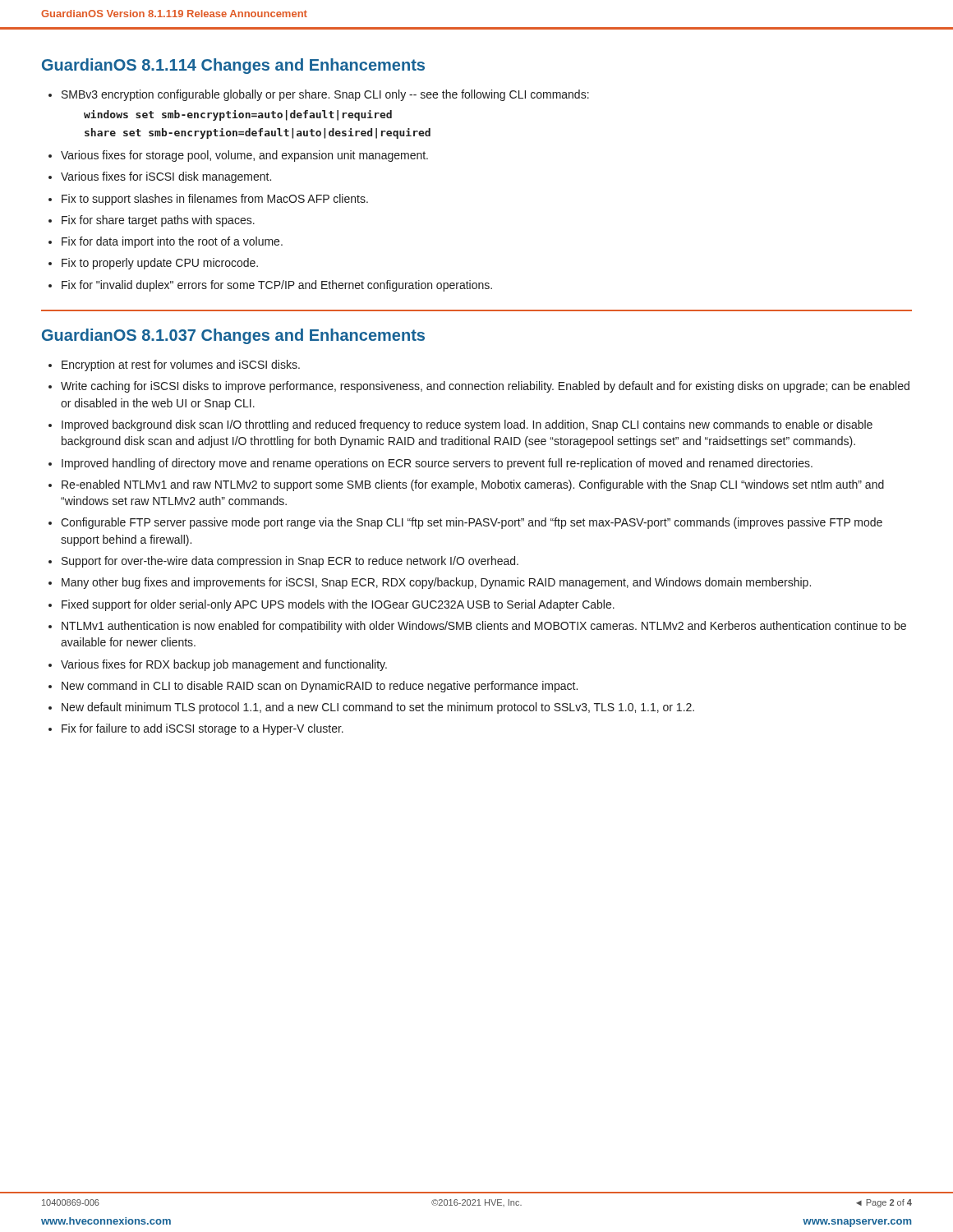Click the passage that begins "Fix to support slashes"
Viewport: 953px width, 1232px height.
pos(215,198)
